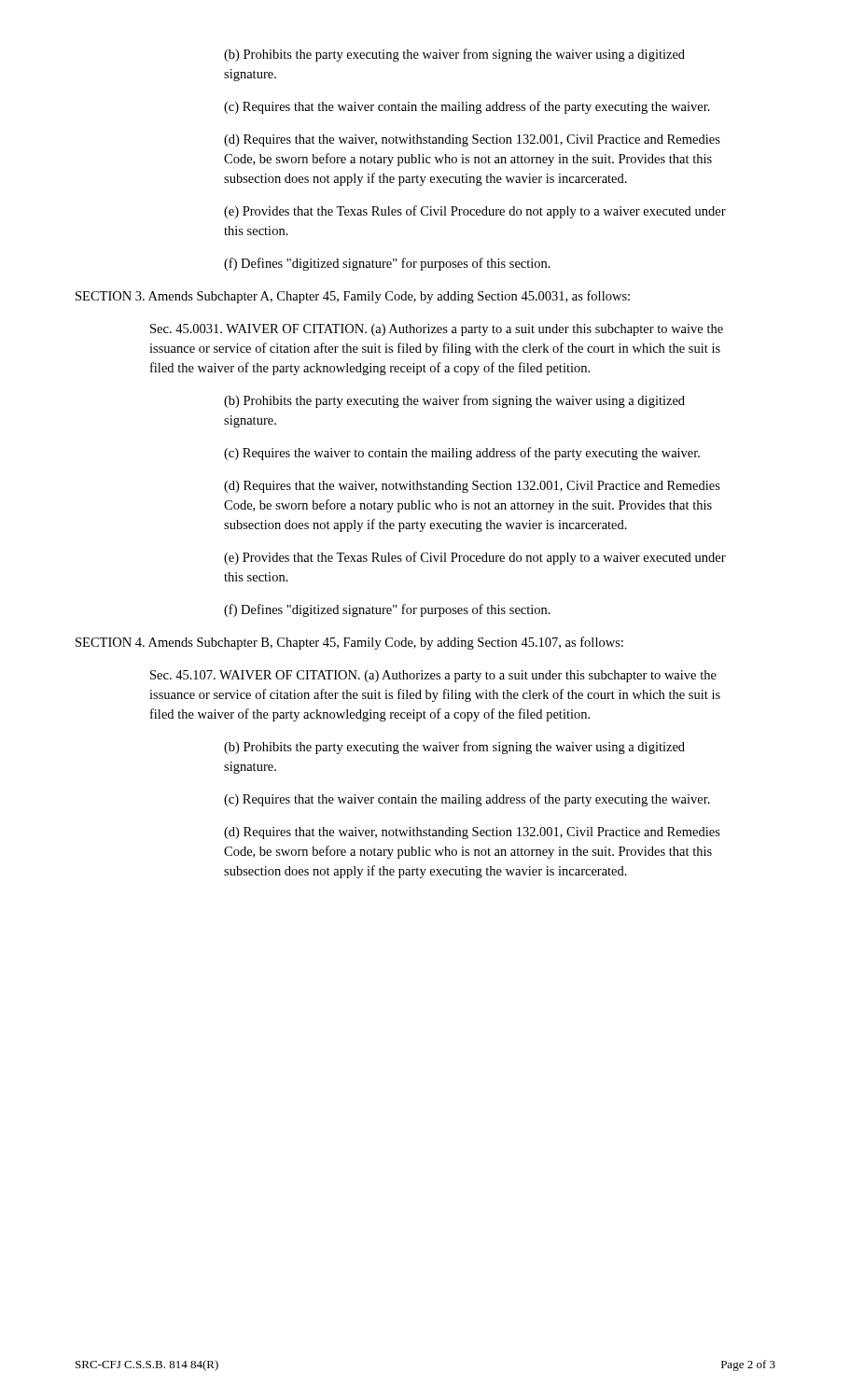The width and height of the screenshot is (850, 1400).
Task: Find the text block containing "SECTION 4. Amends Subchapter B, Chapter 45, Family"
Action: tap(349, 642)
